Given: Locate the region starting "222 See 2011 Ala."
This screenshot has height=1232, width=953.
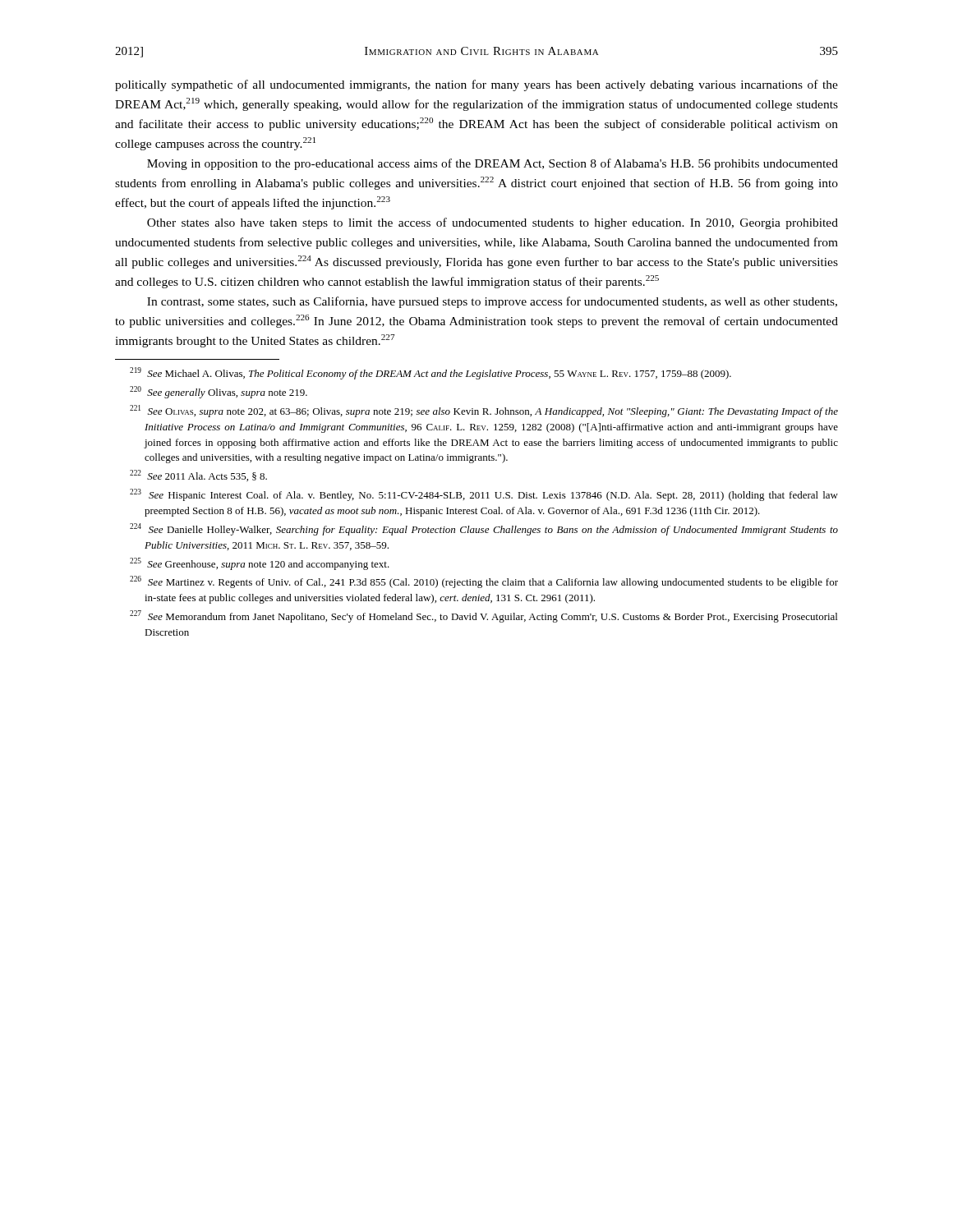Looking at the screenshot, I should pos(198,476).
